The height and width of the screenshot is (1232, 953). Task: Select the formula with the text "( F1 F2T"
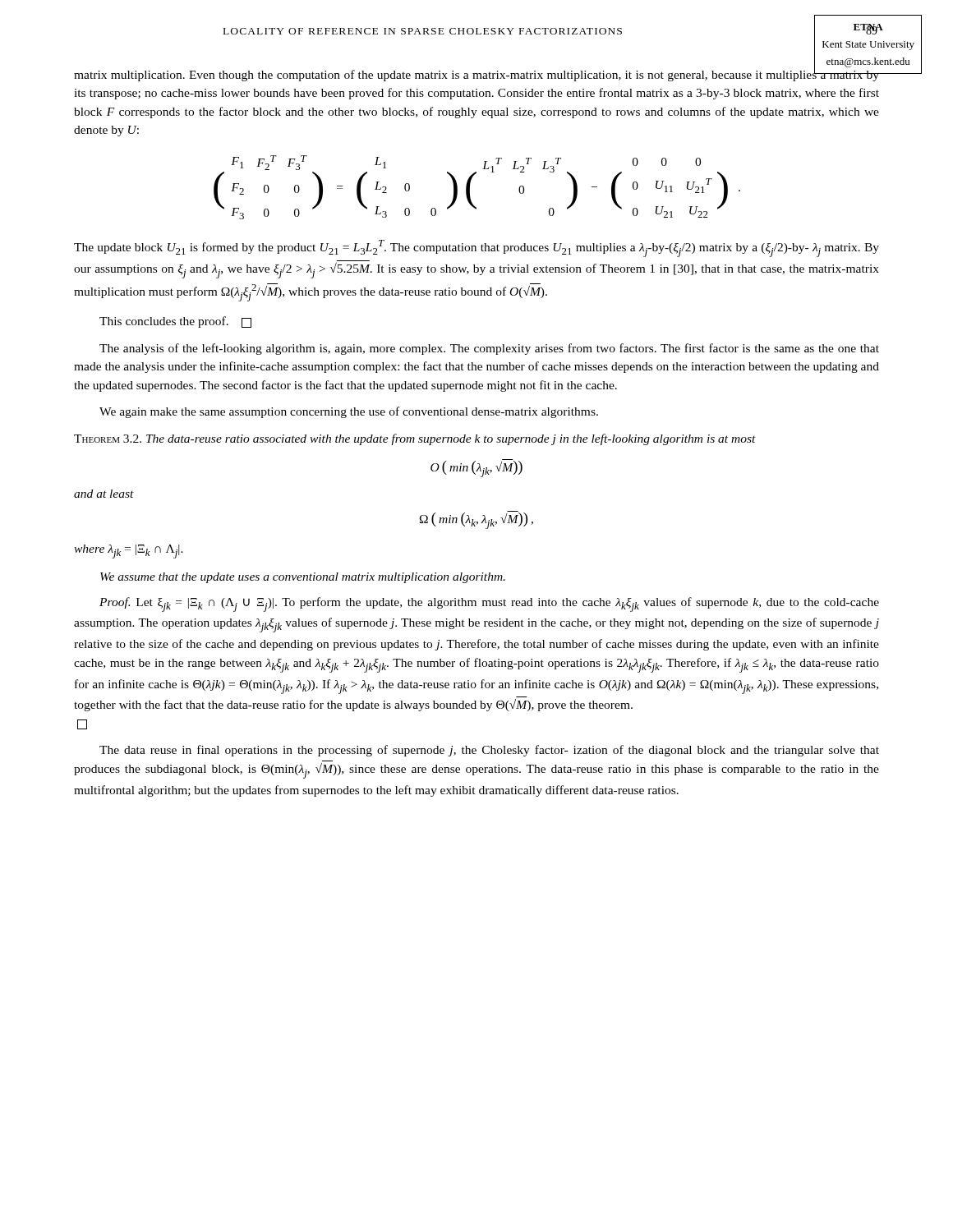(x=476, y=187)
